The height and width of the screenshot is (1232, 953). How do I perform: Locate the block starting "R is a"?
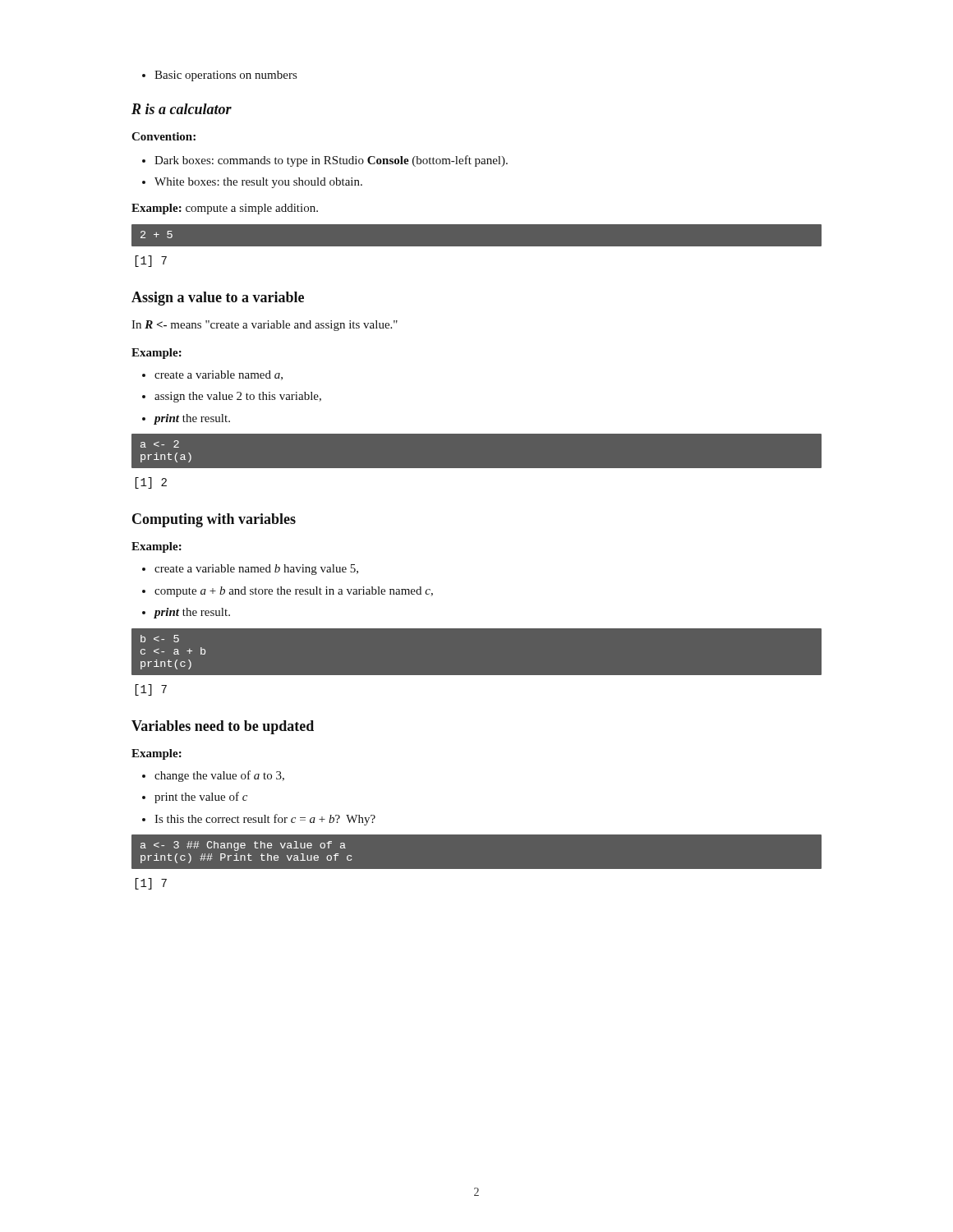[x=181, y=109]
